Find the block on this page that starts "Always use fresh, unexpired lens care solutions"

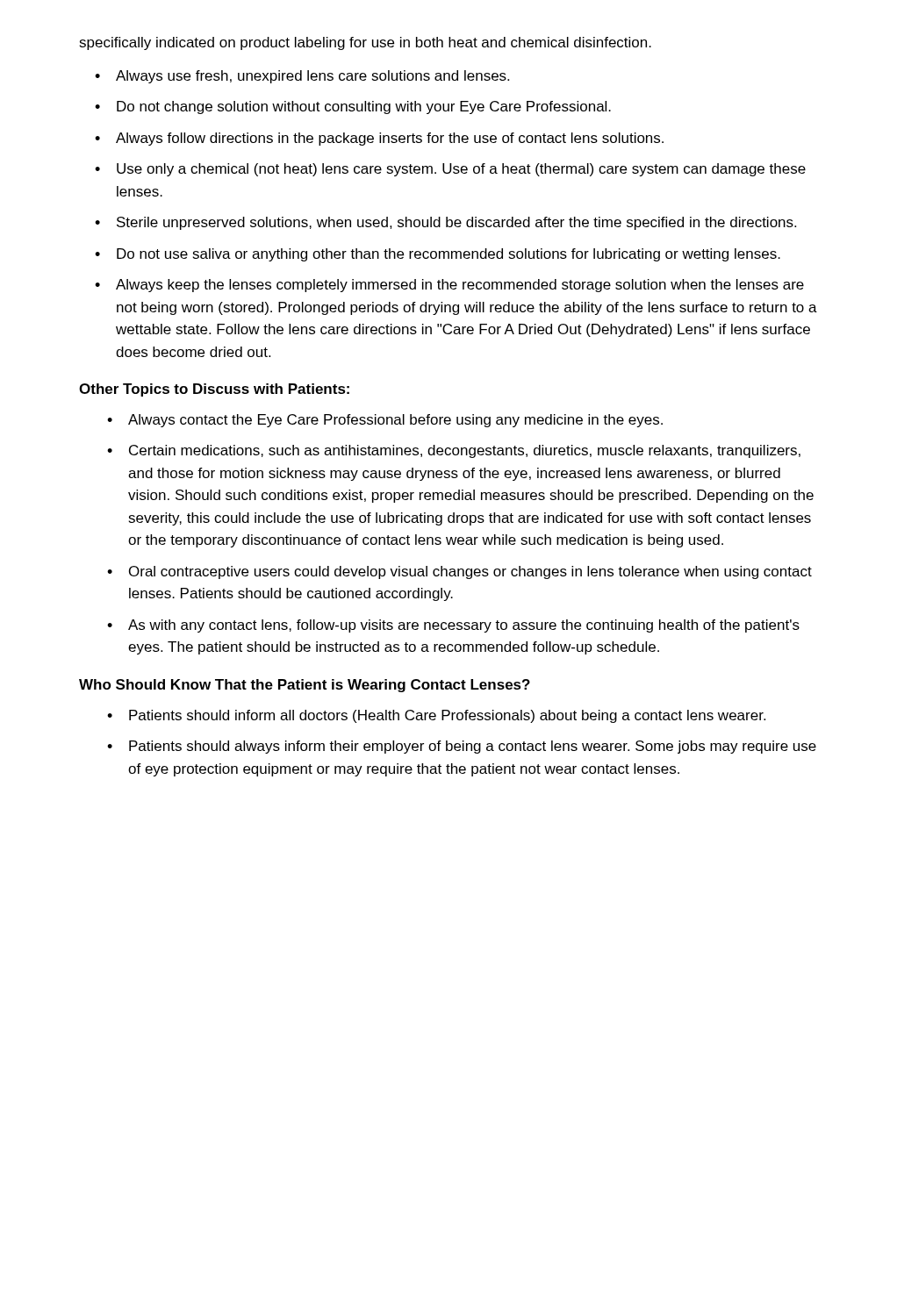pos(313,75)
